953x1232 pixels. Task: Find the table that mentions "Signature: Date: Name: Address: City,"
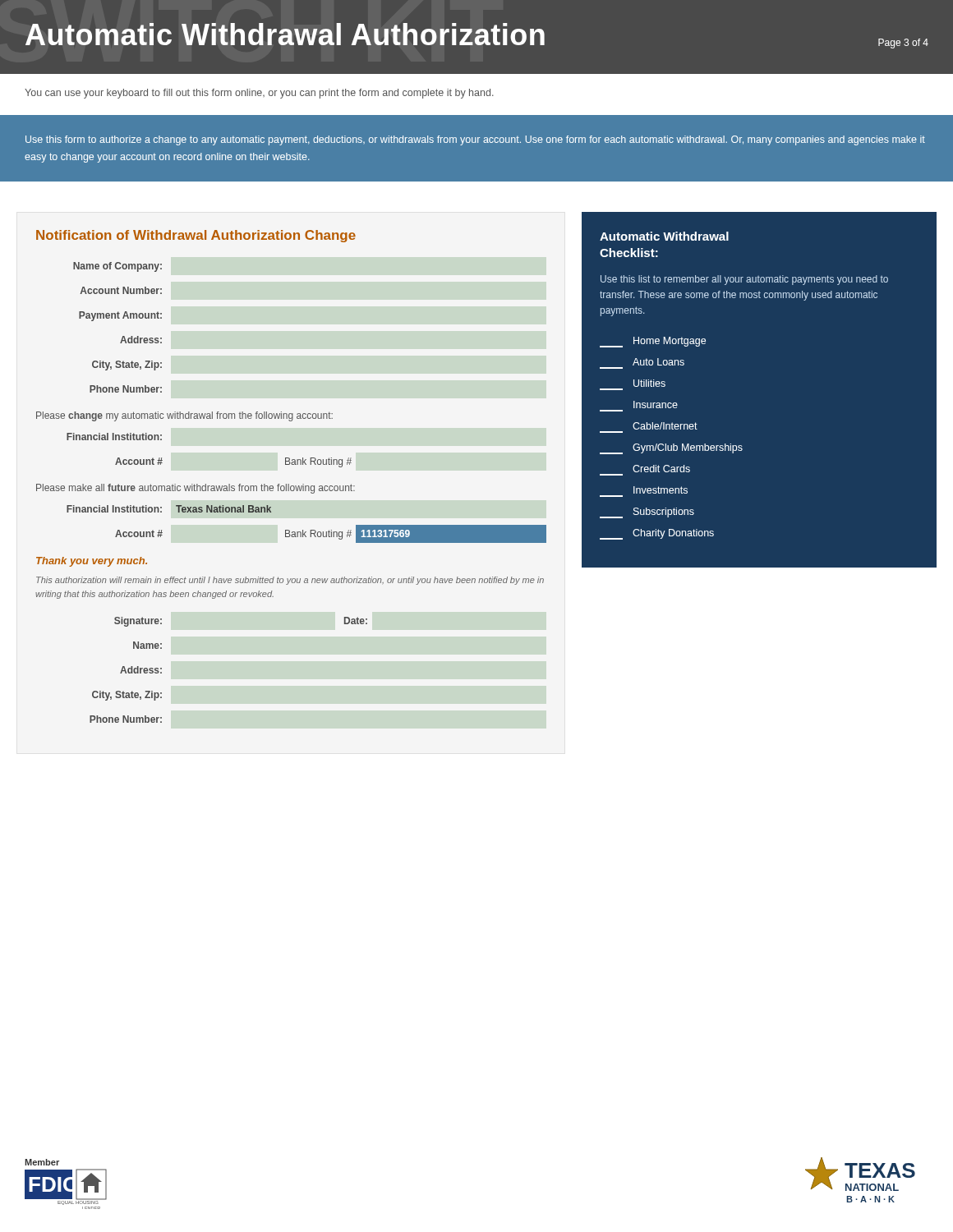coord(291,670)
